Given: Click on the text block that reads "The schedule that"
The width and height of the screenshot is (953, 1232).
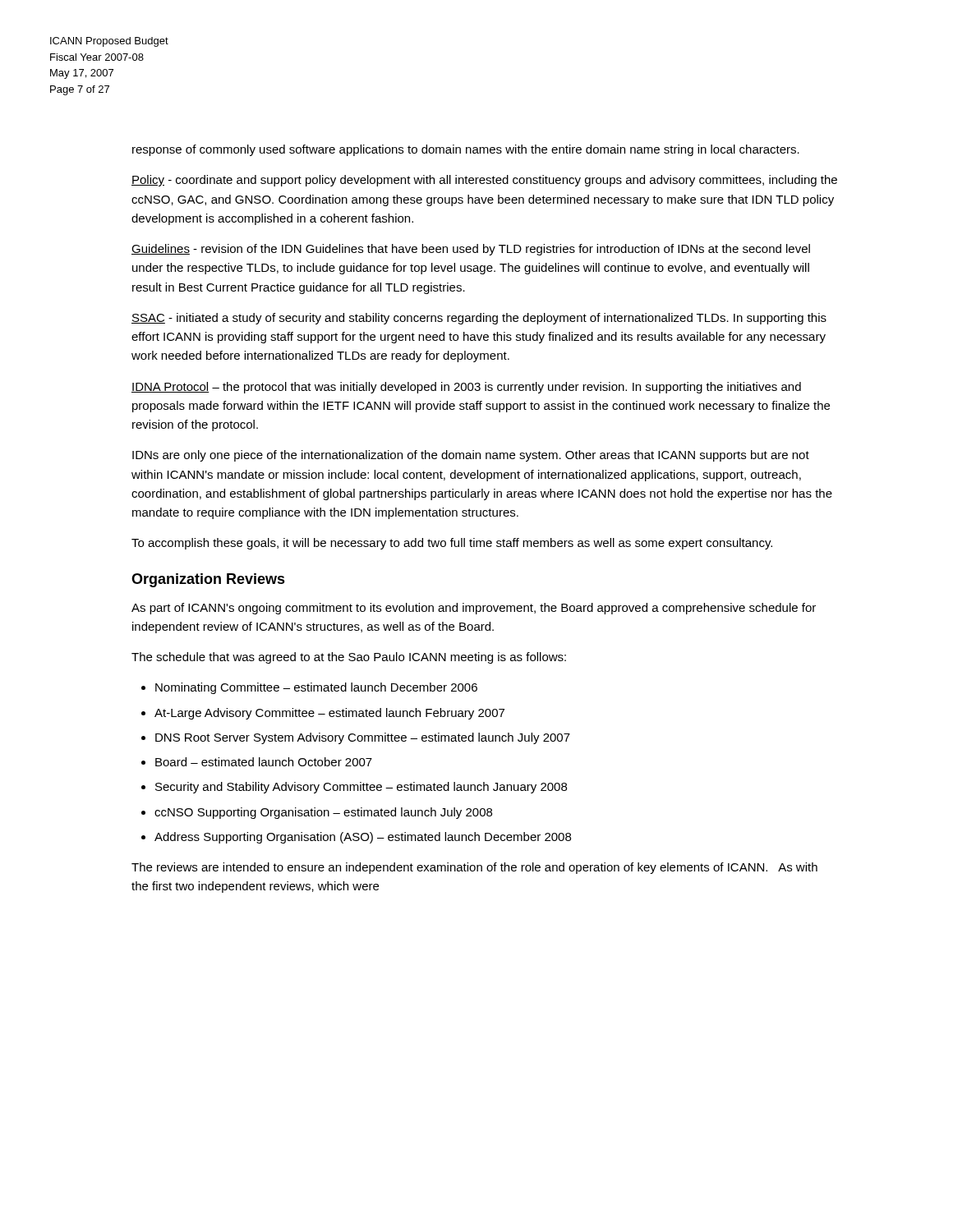Looking at the screenshot, I should 349,657.
